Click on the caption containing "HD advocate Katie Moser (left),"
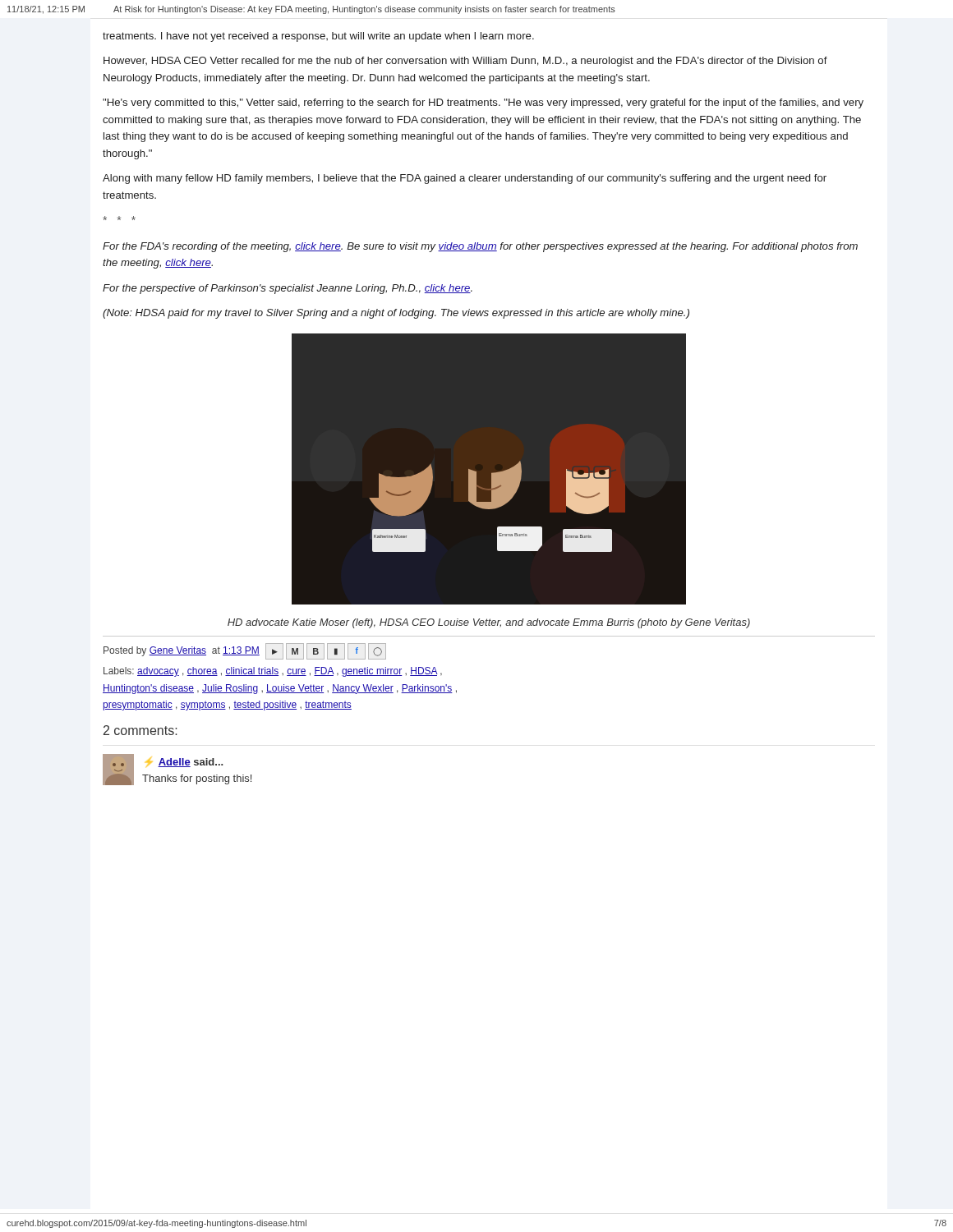The width and height of the screenshot is (953, 1232). pyautogui.click(x=489, y=622)
